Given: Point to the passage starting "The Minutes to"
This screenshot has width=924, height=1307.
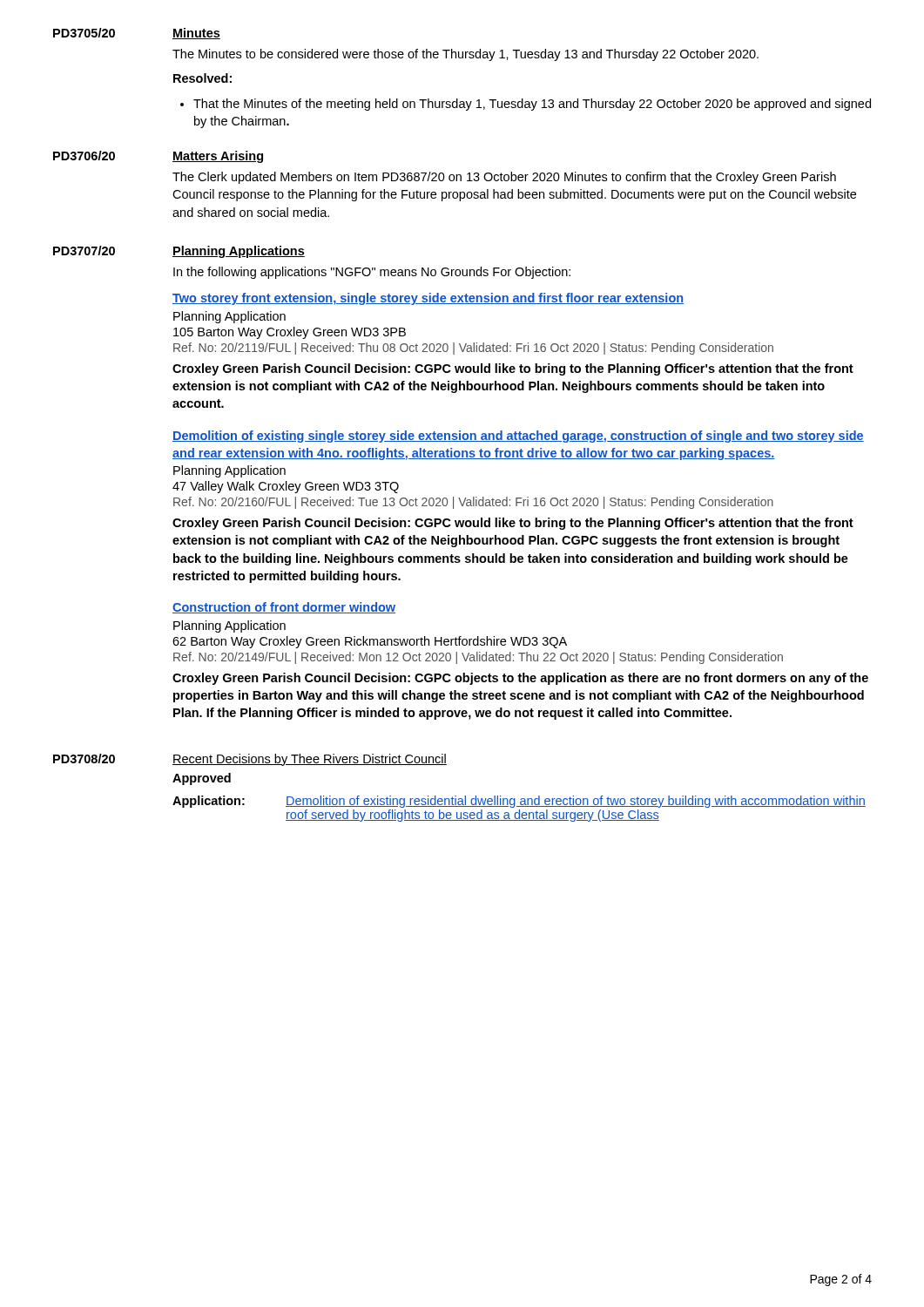Looking at the screenshot, I should (x=522, y=54).
